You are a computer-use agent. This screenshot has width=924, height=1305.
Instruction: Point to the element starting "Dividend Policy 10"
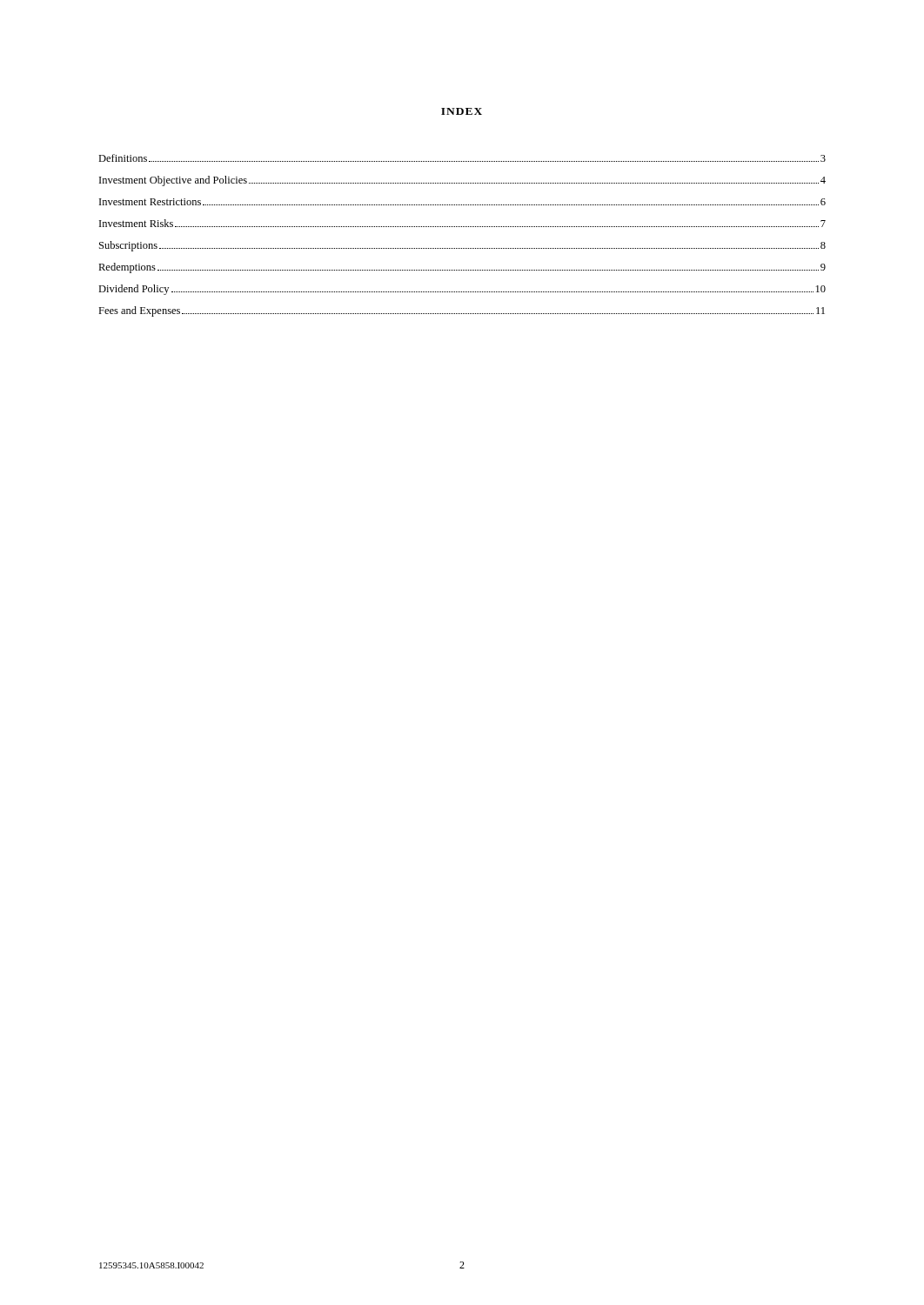click(x=462, y=289)
